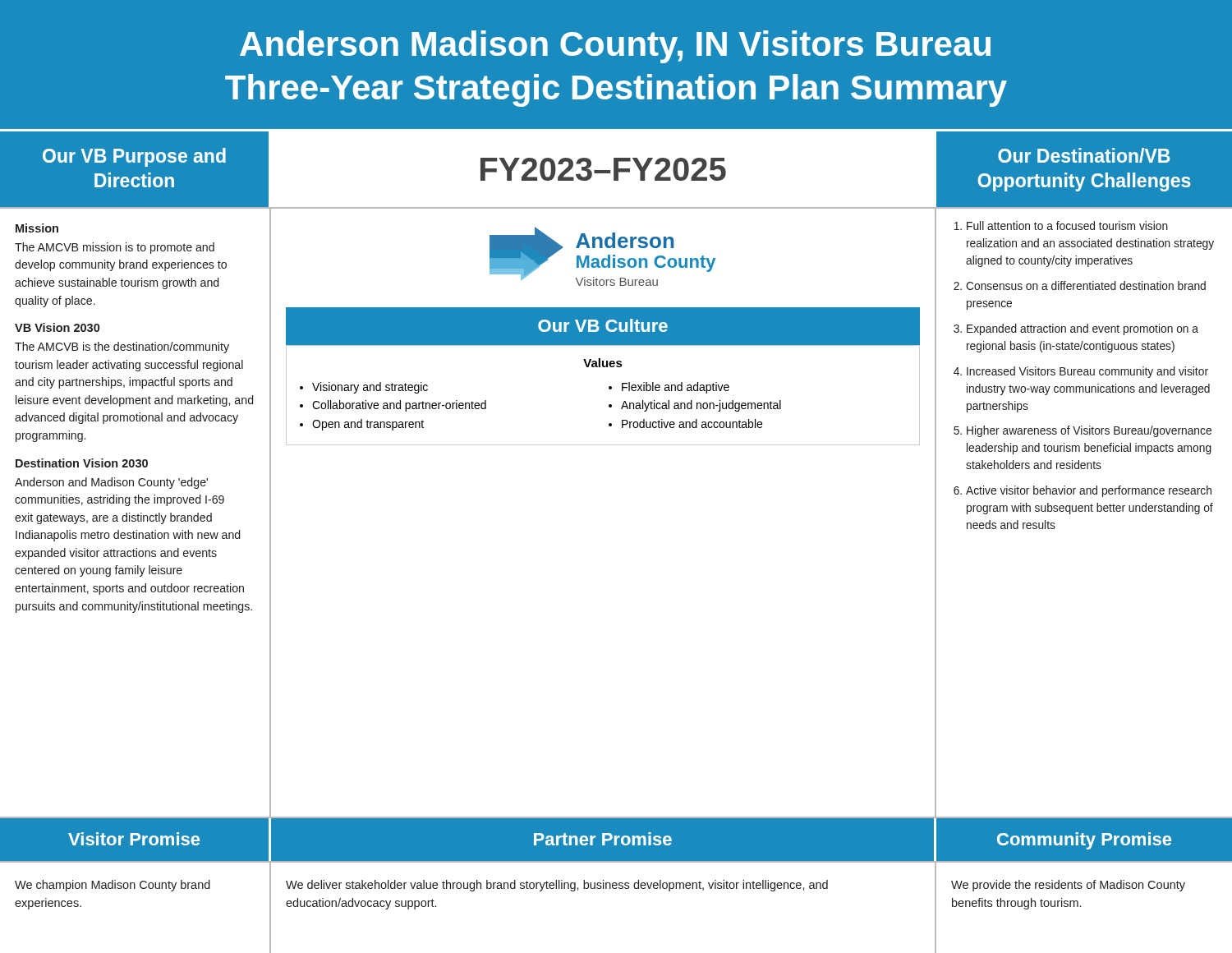Point to the region starting "Community Promise"

(1084, 839)
